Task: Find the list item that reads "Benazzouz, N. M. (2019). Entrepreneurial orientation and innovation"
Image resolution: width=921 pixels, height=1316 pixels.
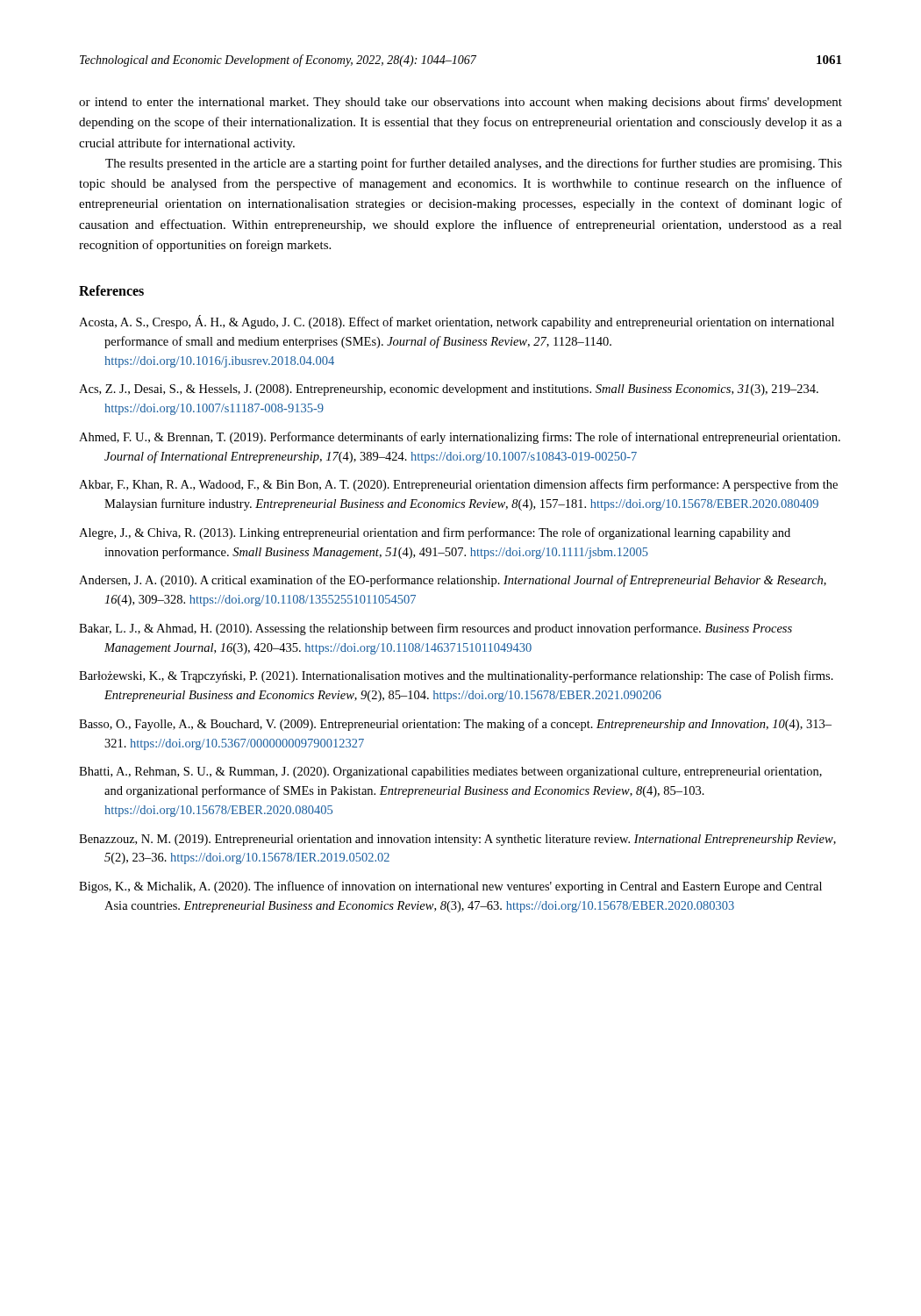Action: coord(458,848)
